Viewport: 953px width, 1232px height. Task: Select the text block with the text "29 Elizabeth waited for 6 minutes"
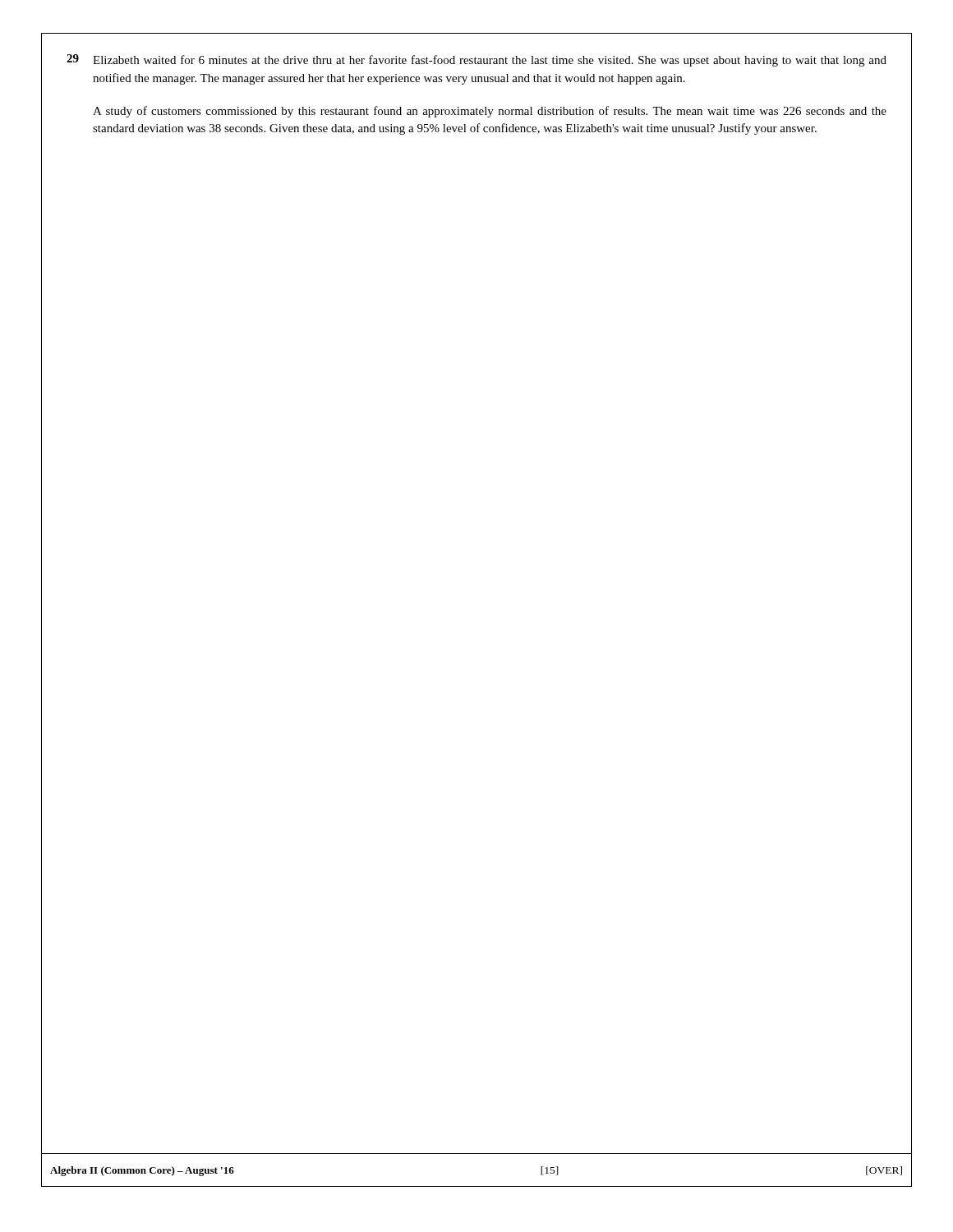point(476,60)
